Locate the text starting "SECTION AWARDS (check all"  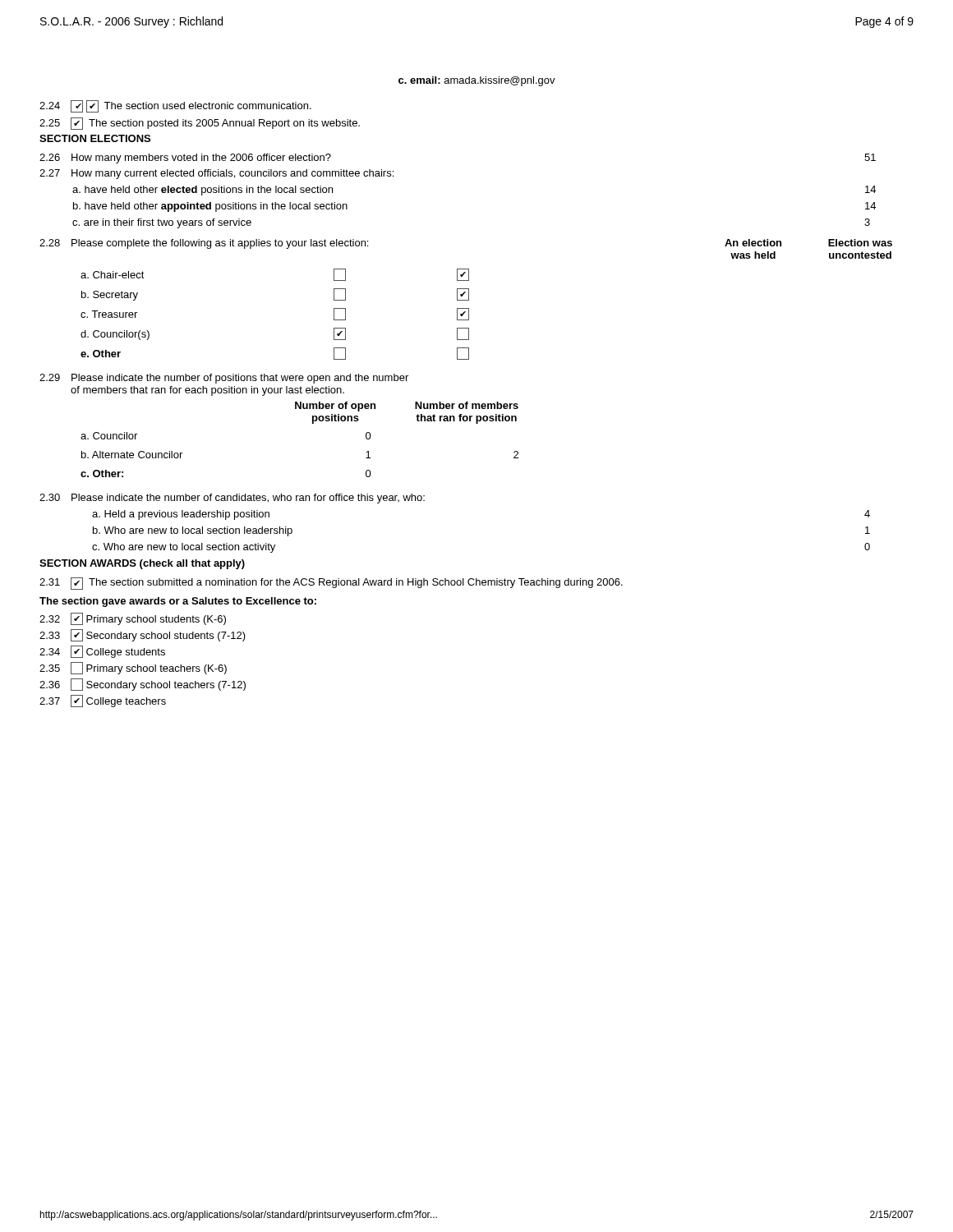pyautogui.click(x=142, y=563)
